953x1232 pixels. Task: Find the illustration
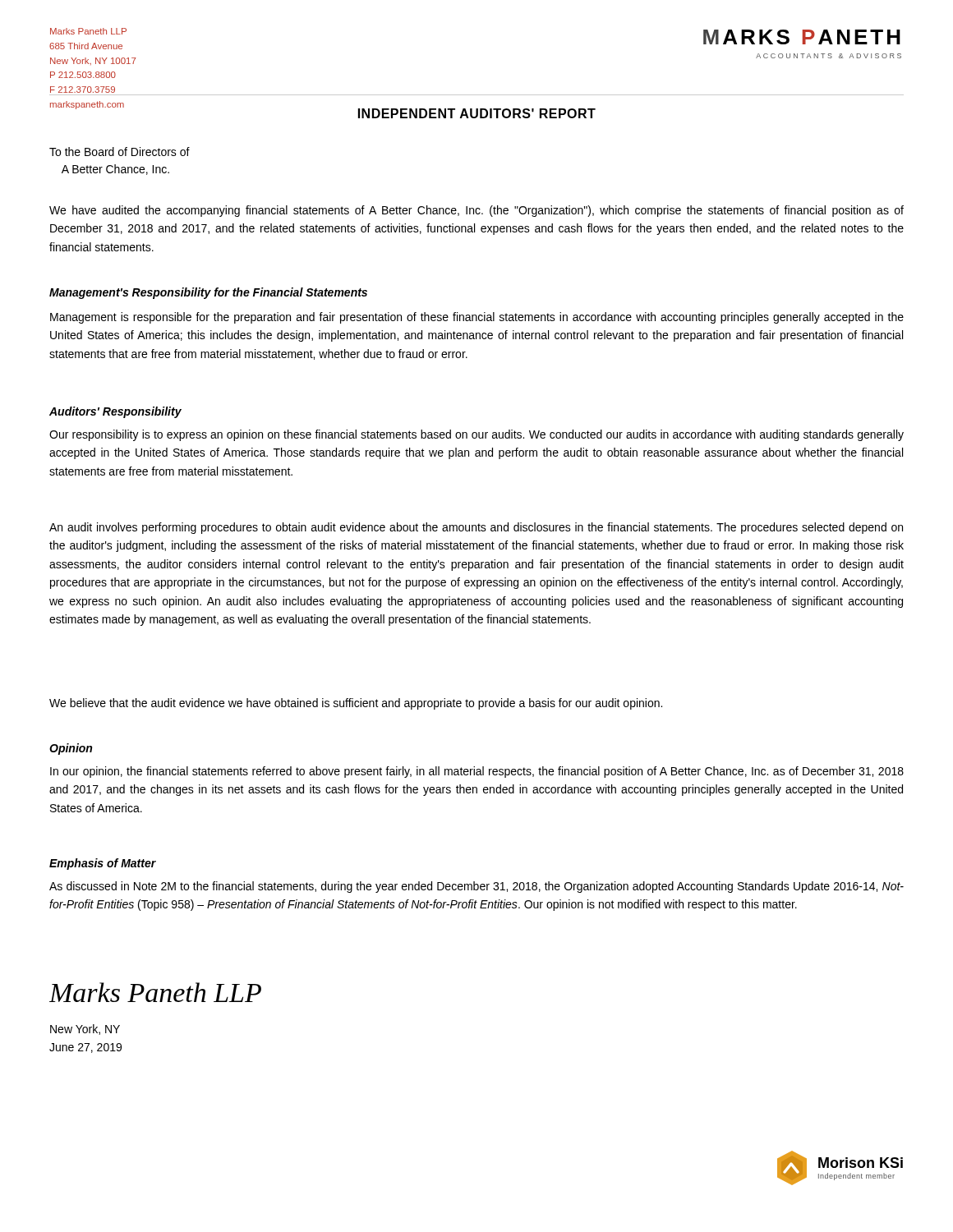tap(164, 987)
